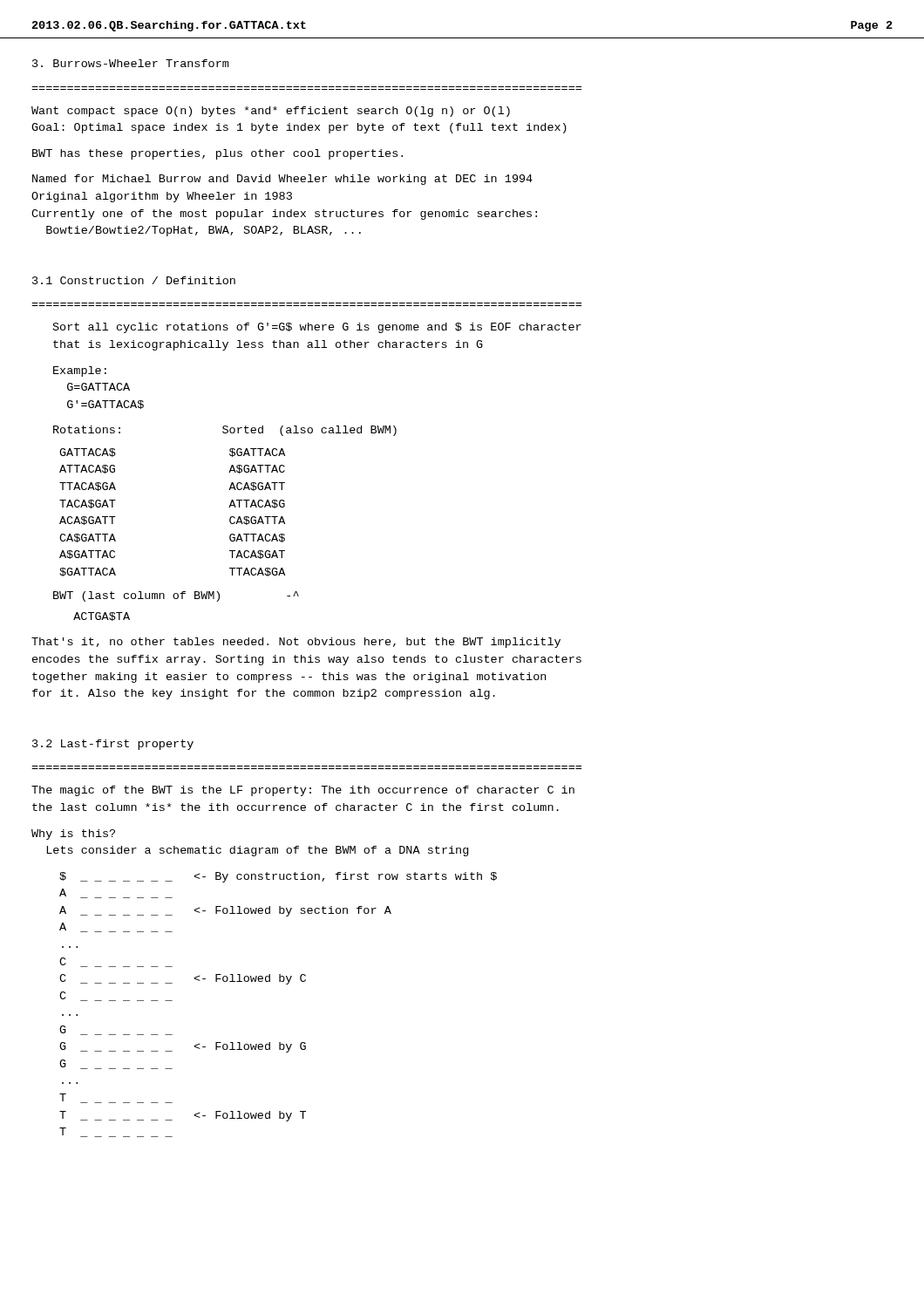This screenshot has width=924, height=1308.
Task: Navigate to the region starting "GATTACA$ $GATTACA ATTACA$G A$GATTAC TTACA$GA ACA$GATT"
Action: click(x=88, y=453)
